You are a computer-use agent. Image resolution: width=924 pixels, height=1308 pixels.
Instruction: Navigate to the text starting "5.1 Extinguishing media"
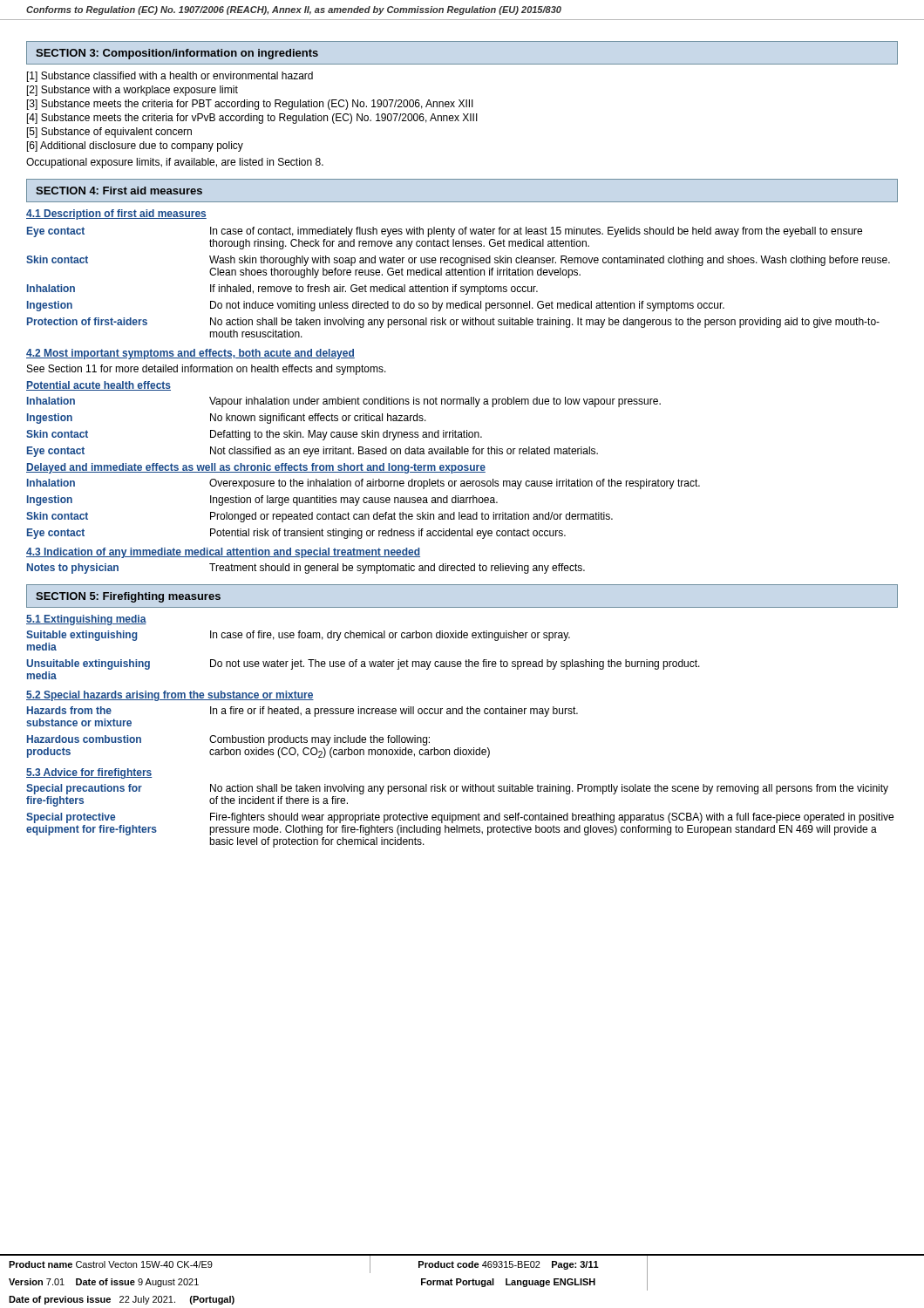(86, 619)
